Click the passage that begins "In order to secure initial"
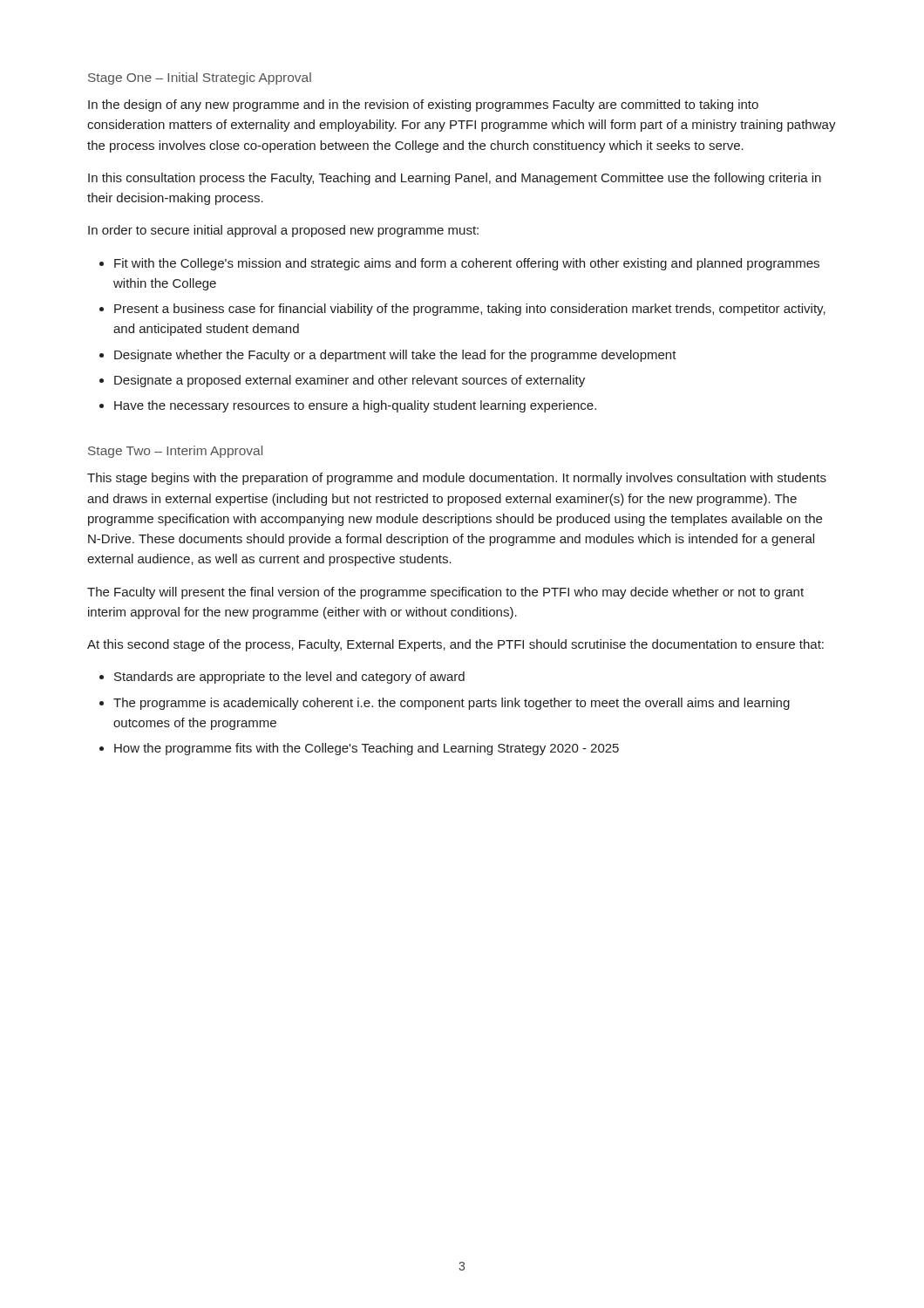The height and width of the screenshot is (1308, 924). (283, 230)
